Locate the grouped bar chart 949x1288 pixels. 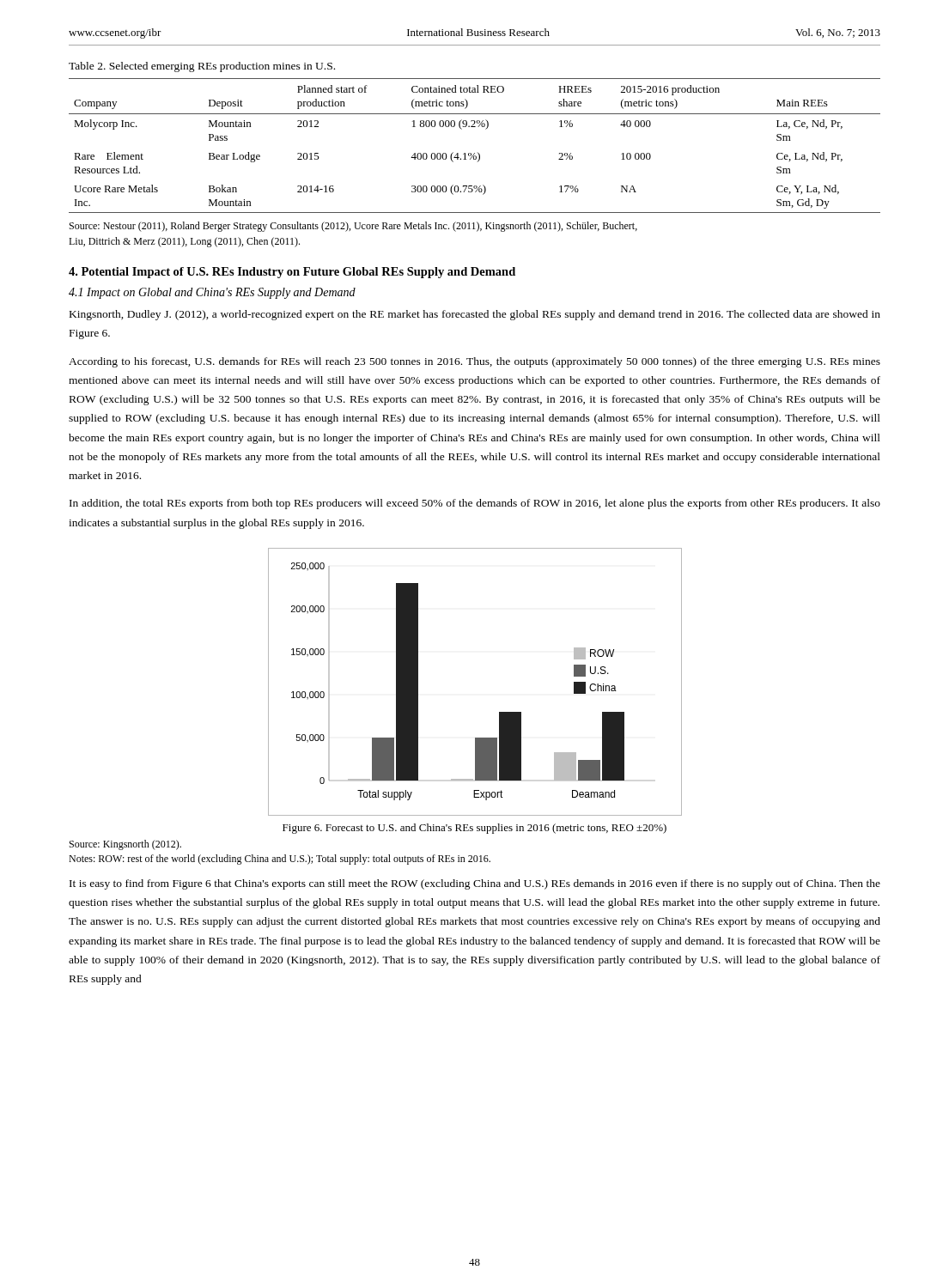tap(474, 682)
